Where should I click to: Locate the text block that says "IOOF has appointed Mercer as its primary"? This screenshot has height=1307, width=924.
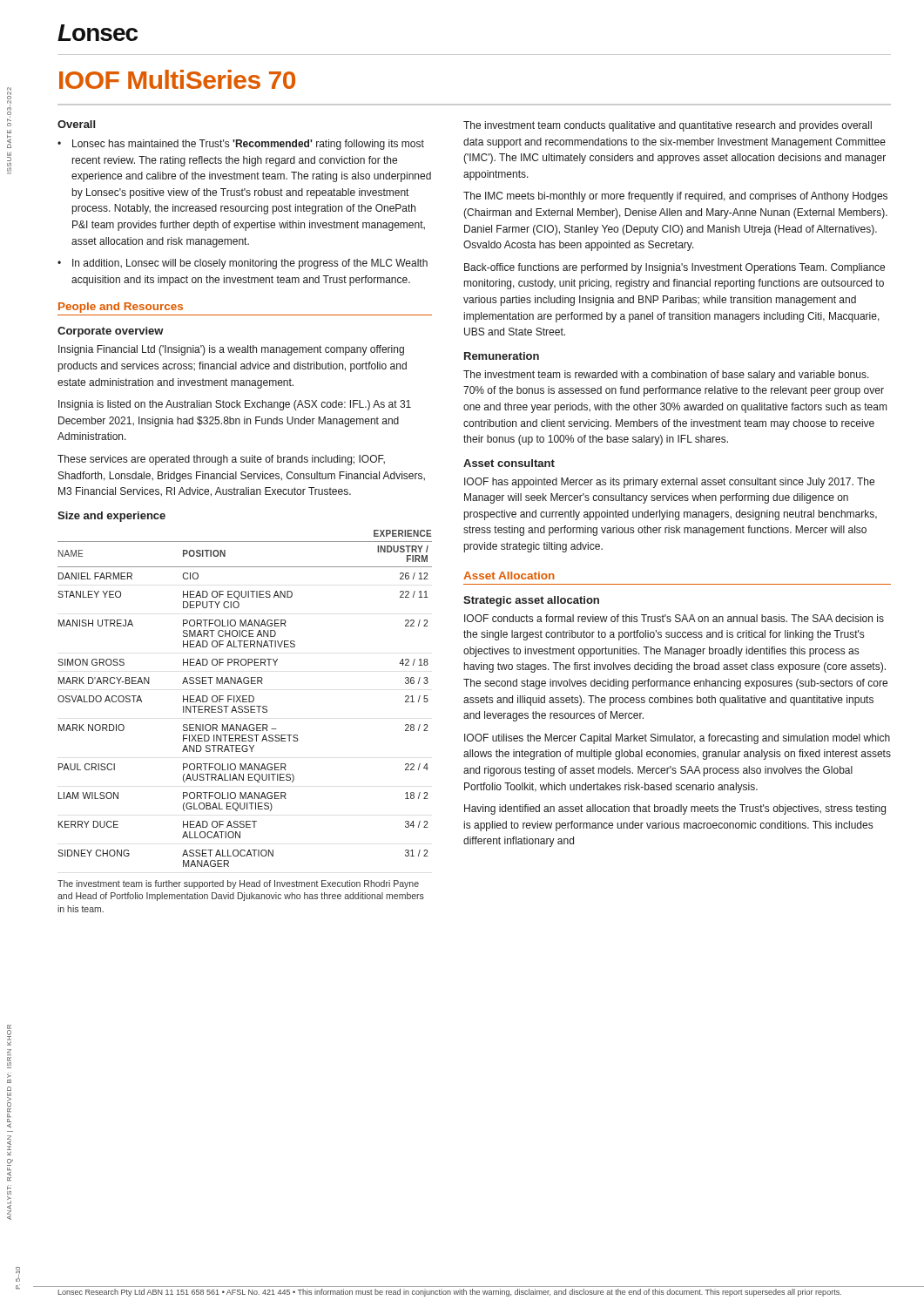[670, 514]
